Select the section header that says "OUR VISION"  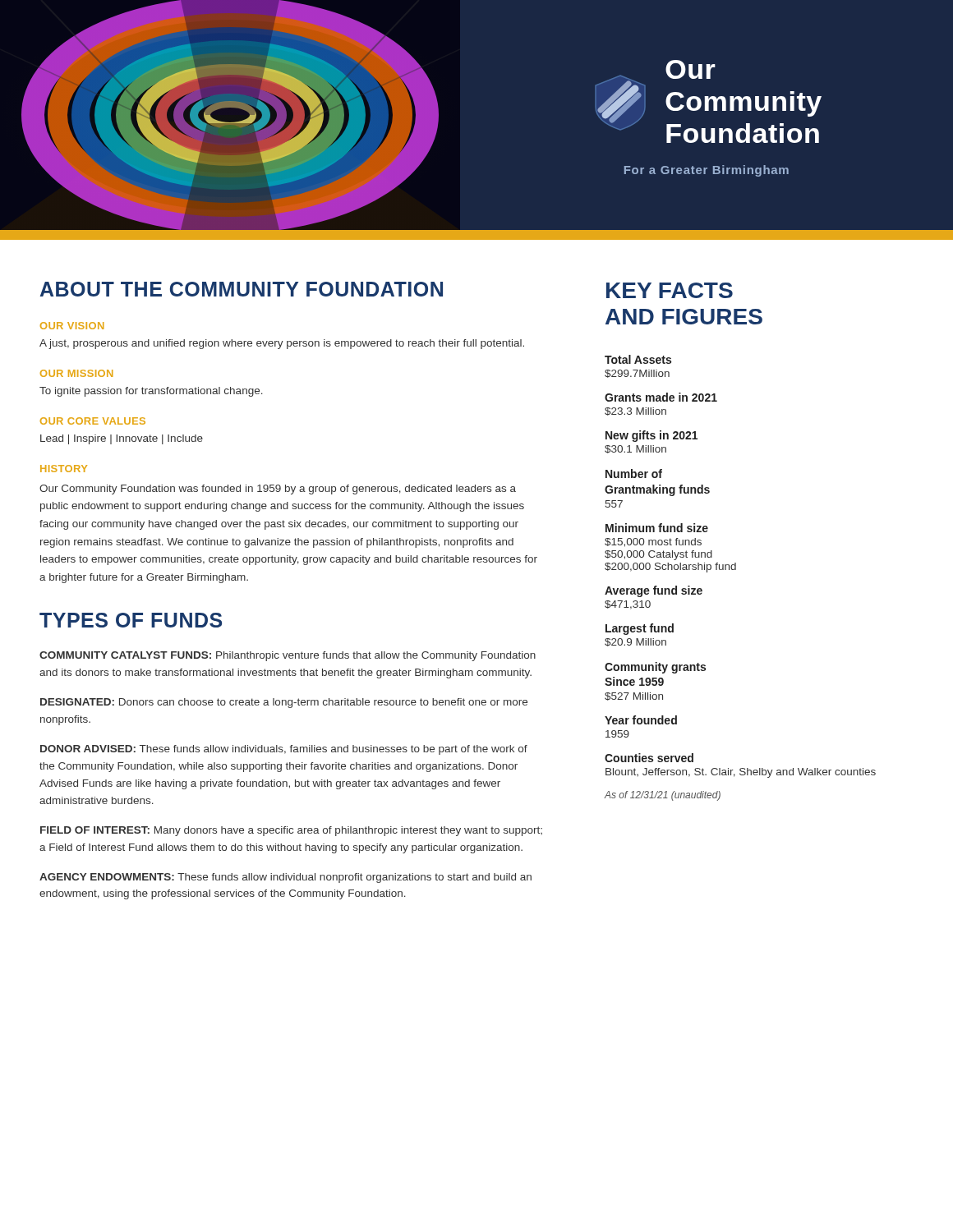(72, 326)
